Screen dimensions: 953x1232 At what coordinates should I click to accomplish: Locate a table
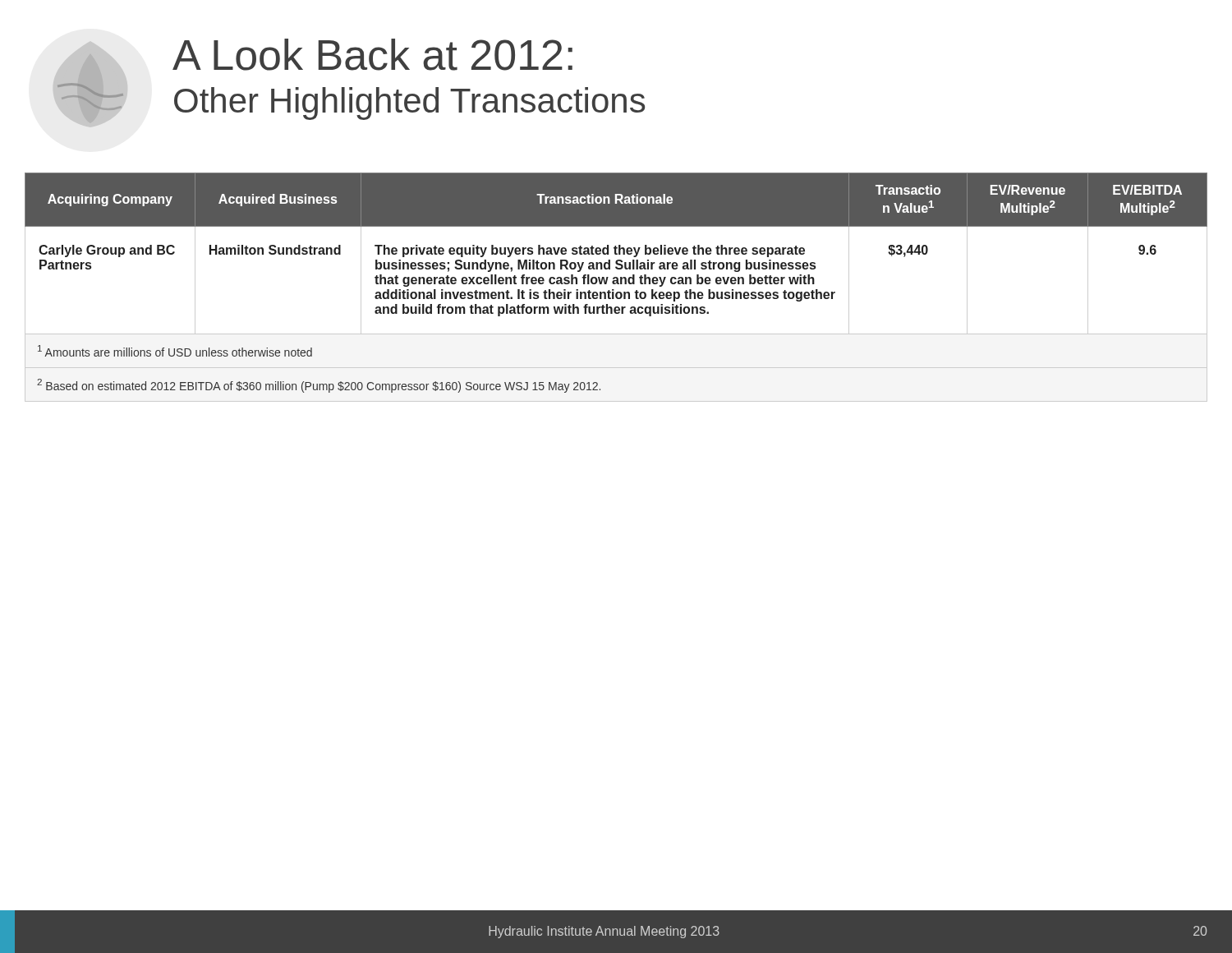click(616, 287)
